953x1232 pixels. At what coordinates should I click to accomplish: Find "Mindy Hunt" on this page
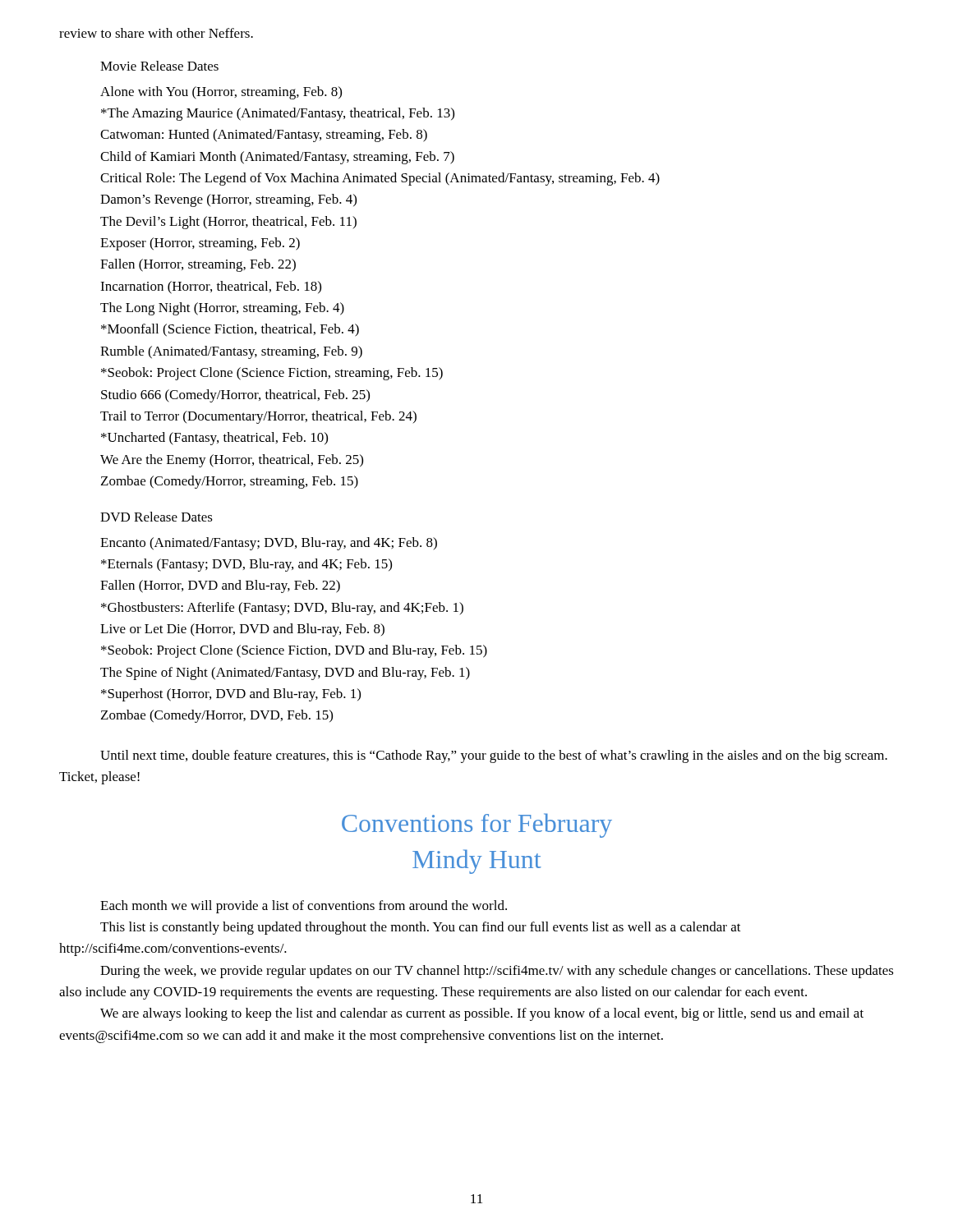click(x=476, y=859)
